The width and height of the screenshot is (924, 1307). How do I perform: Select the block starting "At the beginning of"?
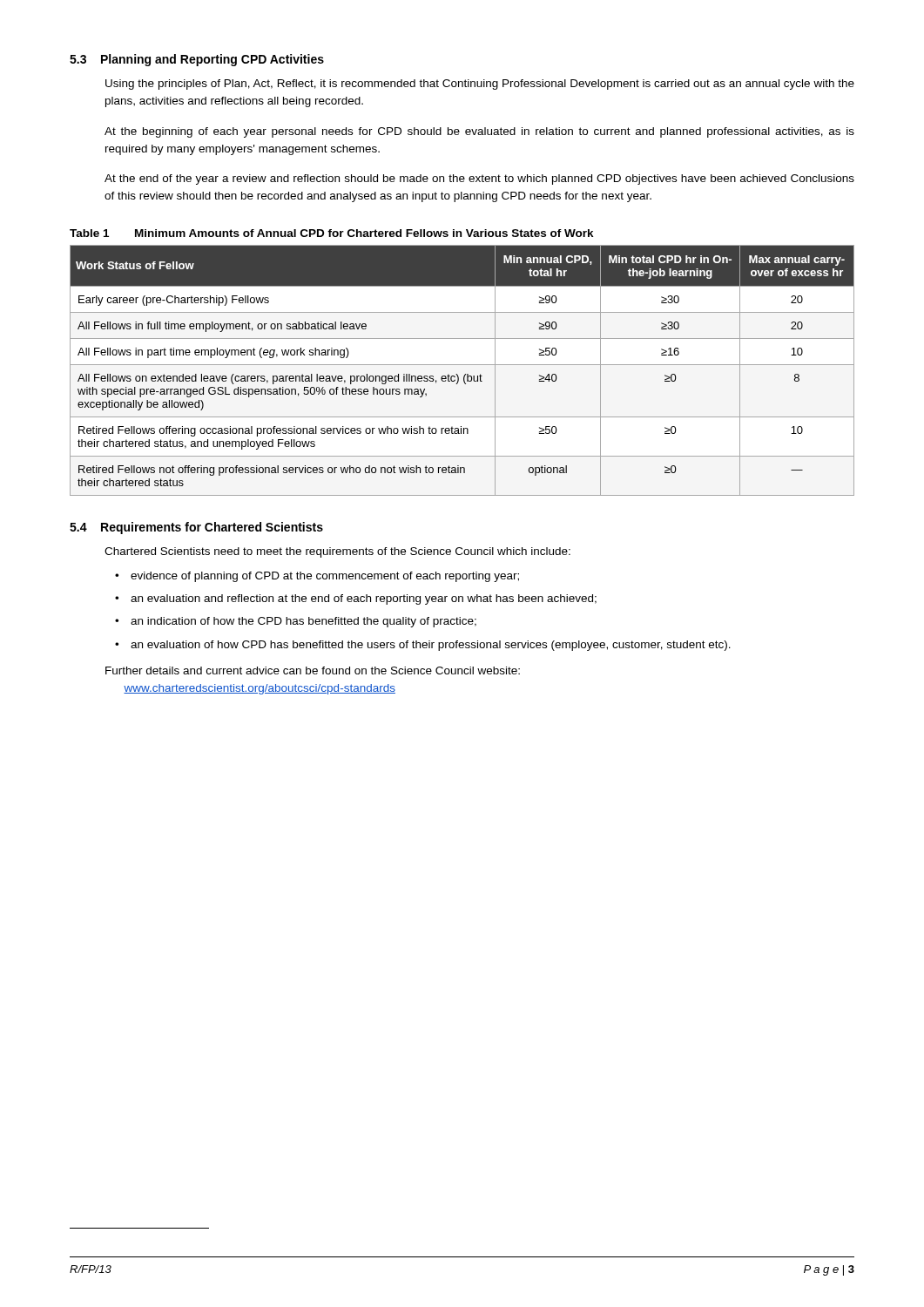[x=479, y=140]
